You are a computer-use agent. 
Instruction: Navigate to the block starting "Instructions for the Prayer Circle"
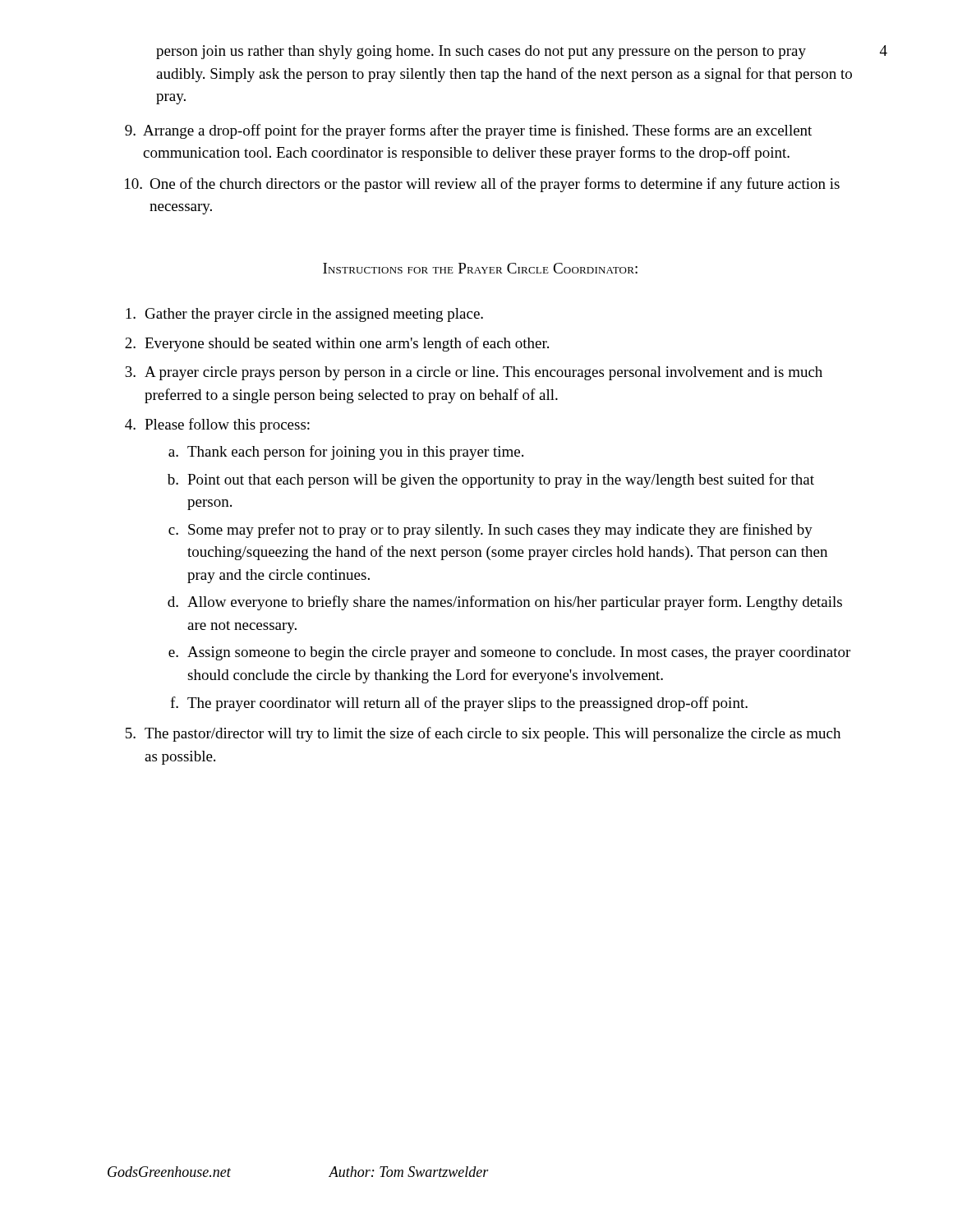click(481, 268)
